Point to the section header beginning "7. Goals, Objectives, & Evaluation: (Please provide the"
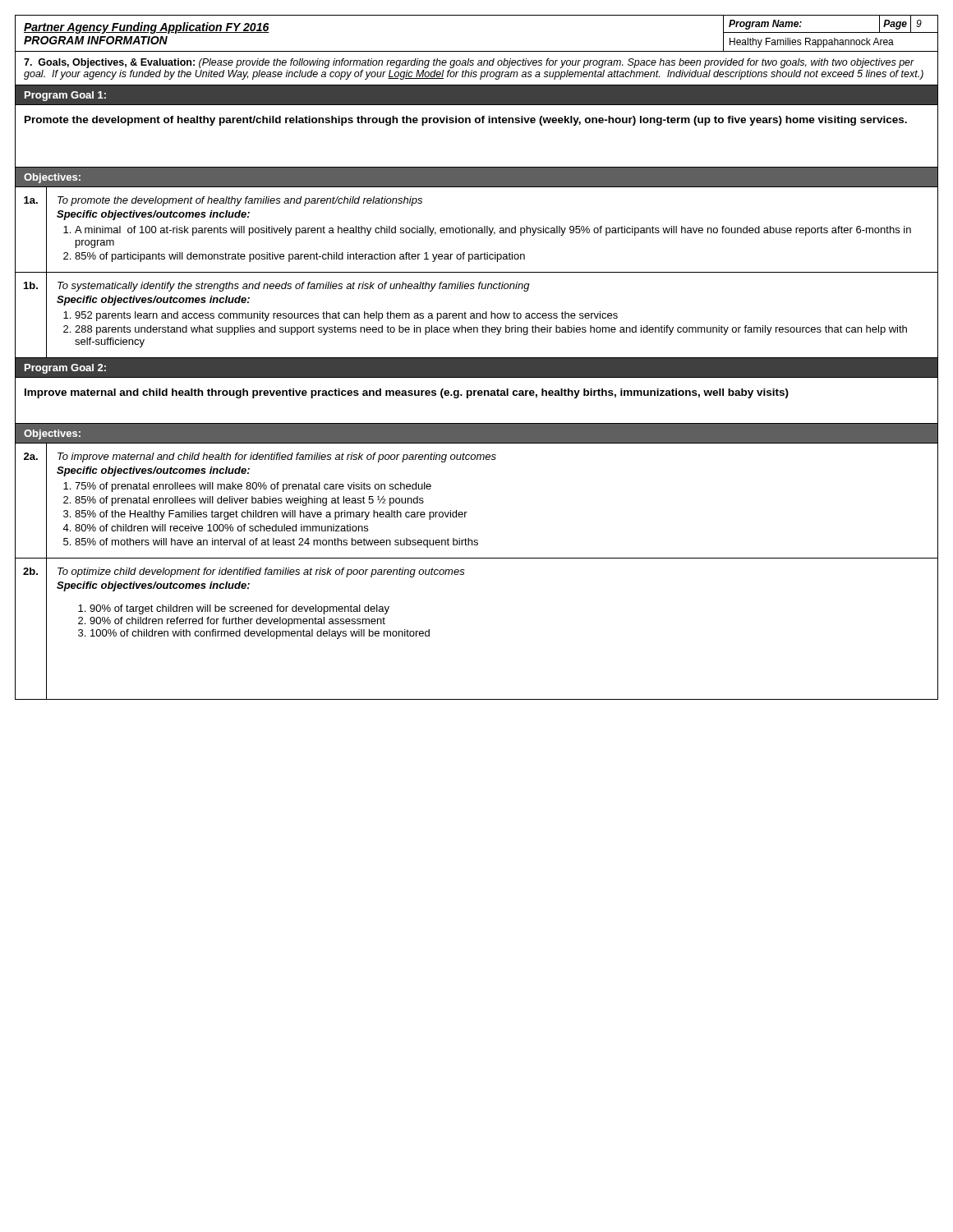The image size is (953, 1232). pyautogui.click(x=474, y=68)
